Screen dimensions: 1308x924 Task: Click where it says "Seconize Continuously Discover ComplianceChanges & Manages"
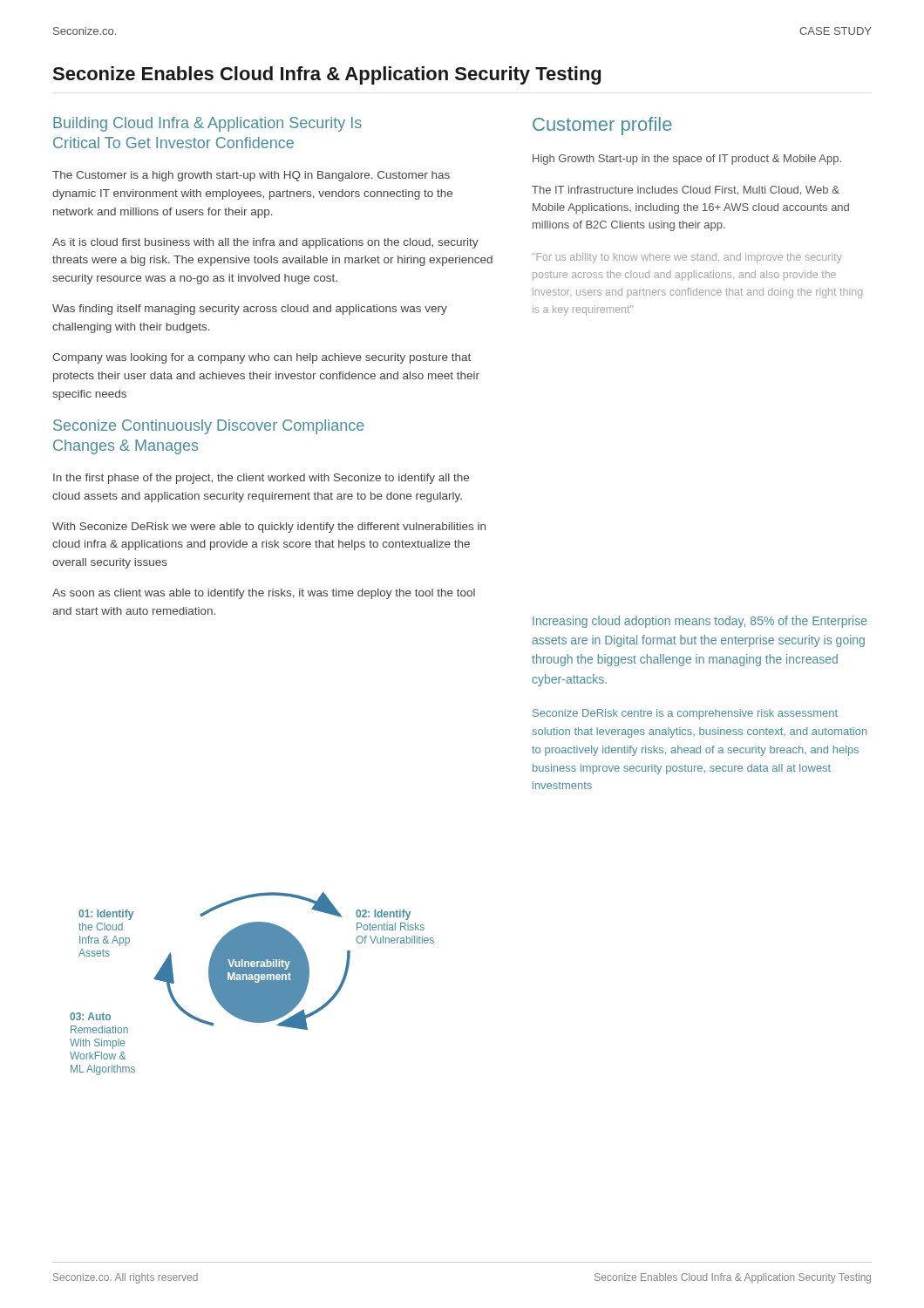(275, 436)
